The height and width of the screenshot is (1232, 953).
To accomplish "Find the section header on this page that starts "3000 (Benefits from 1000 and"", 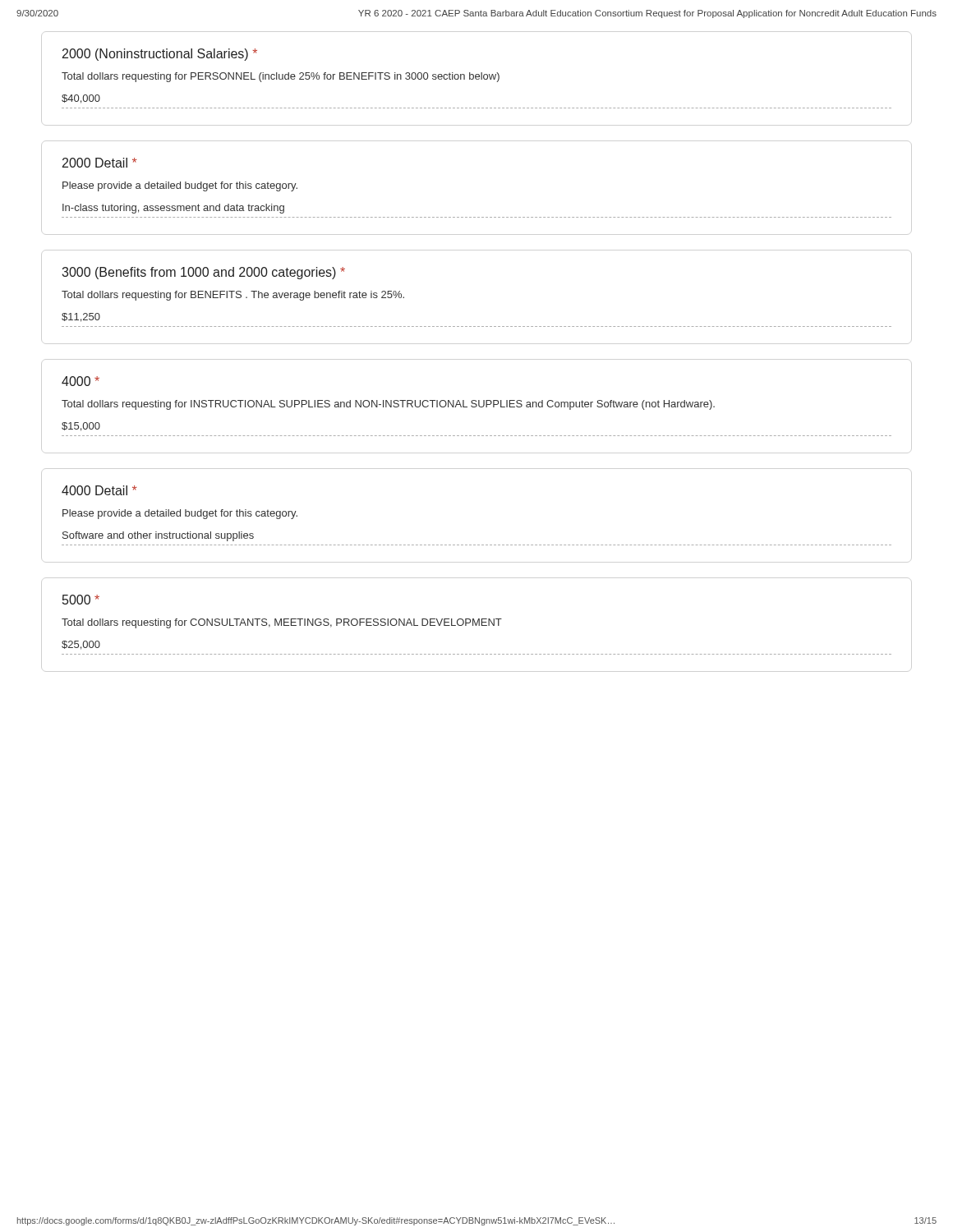I will point(203,272).
